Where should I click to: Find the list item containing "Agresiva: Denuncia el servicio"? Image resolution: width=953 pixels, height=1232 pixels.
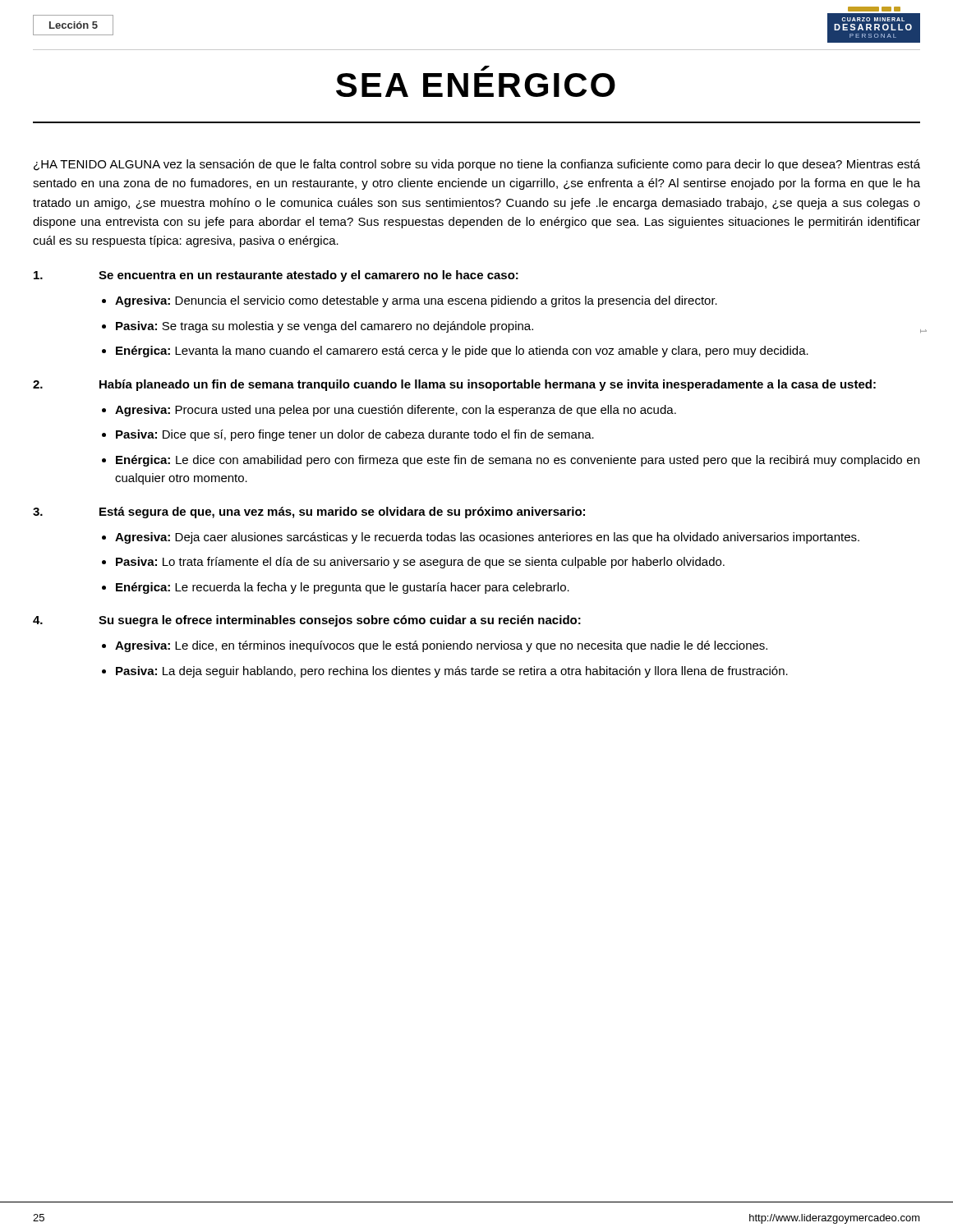point(416,300)
